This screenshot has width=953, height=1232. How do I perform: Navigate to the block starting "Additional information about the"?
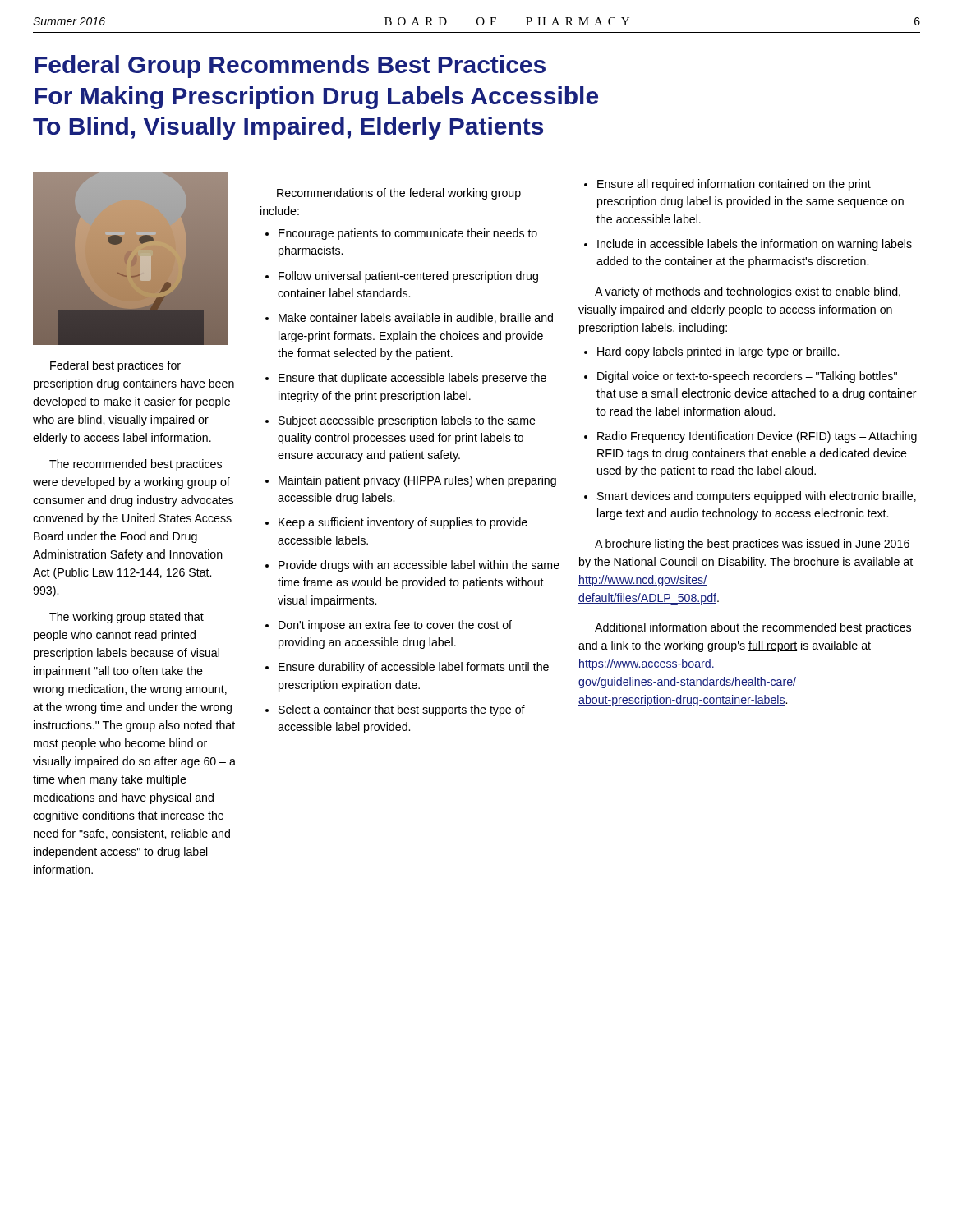(753, 628)
